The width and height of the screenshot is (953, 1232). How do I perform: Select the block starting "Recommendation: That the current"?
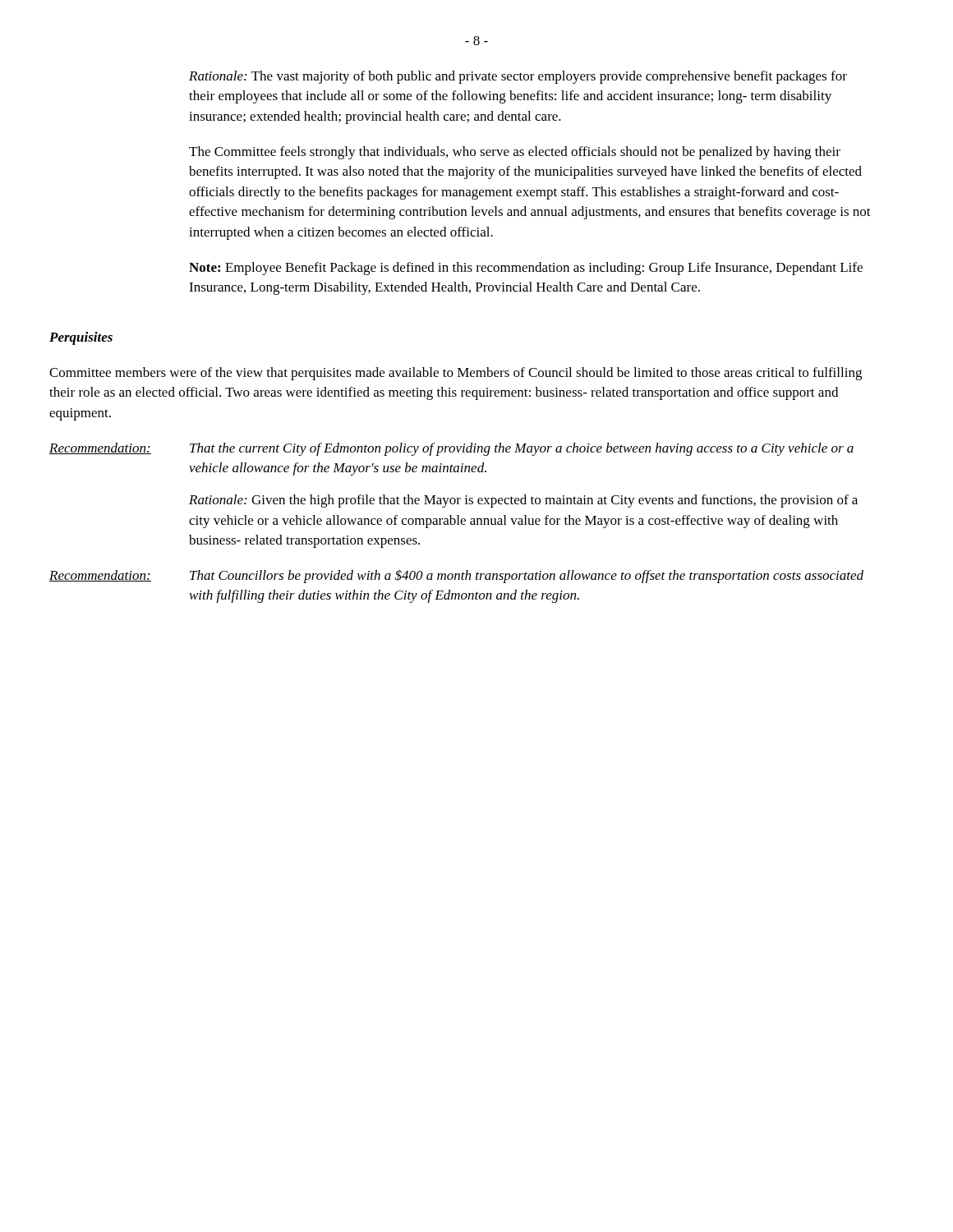tap(460, 495)
